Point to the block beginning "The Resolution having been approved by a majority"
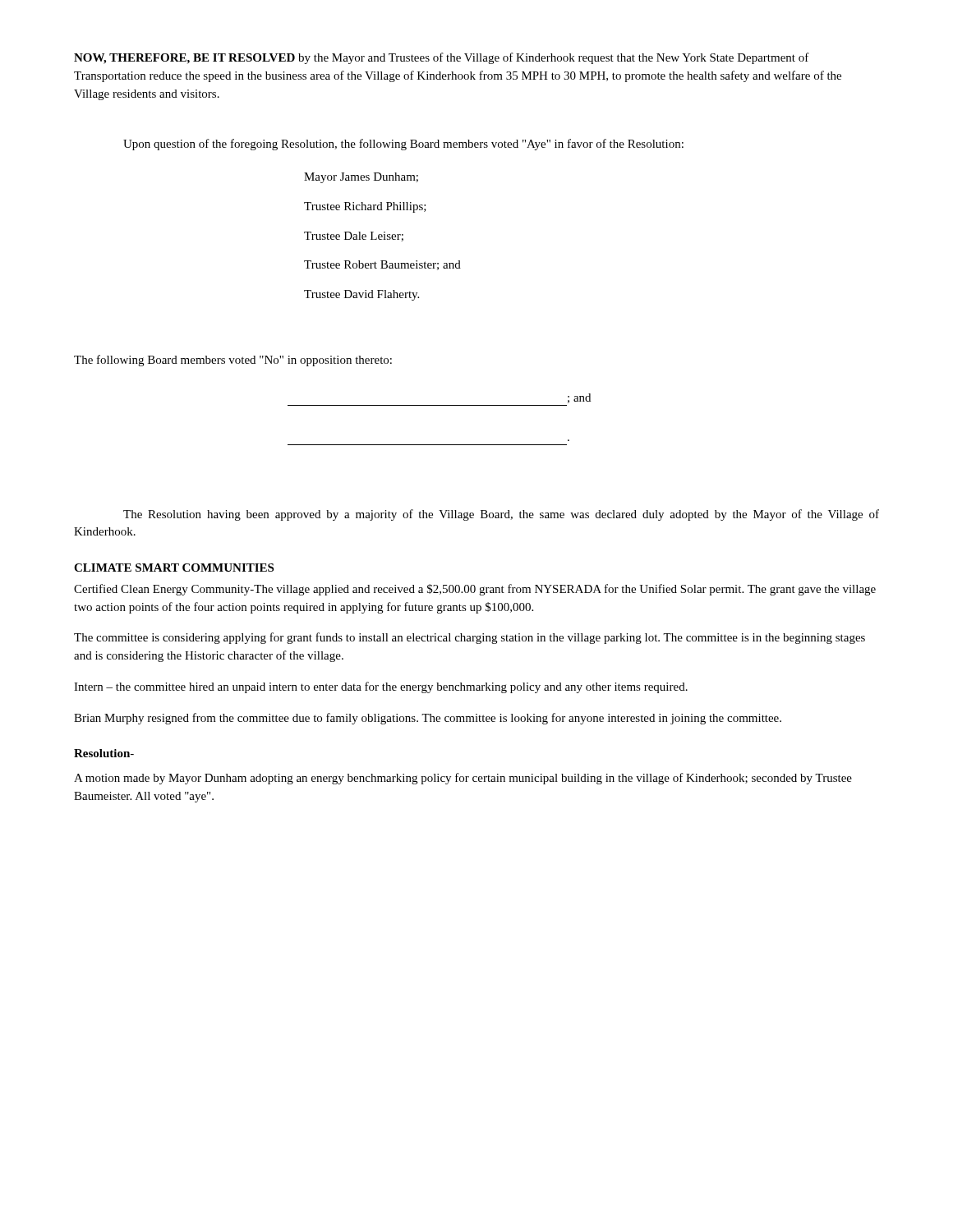This screenshot has height=1232, width=953. click(x=476, y=523)
